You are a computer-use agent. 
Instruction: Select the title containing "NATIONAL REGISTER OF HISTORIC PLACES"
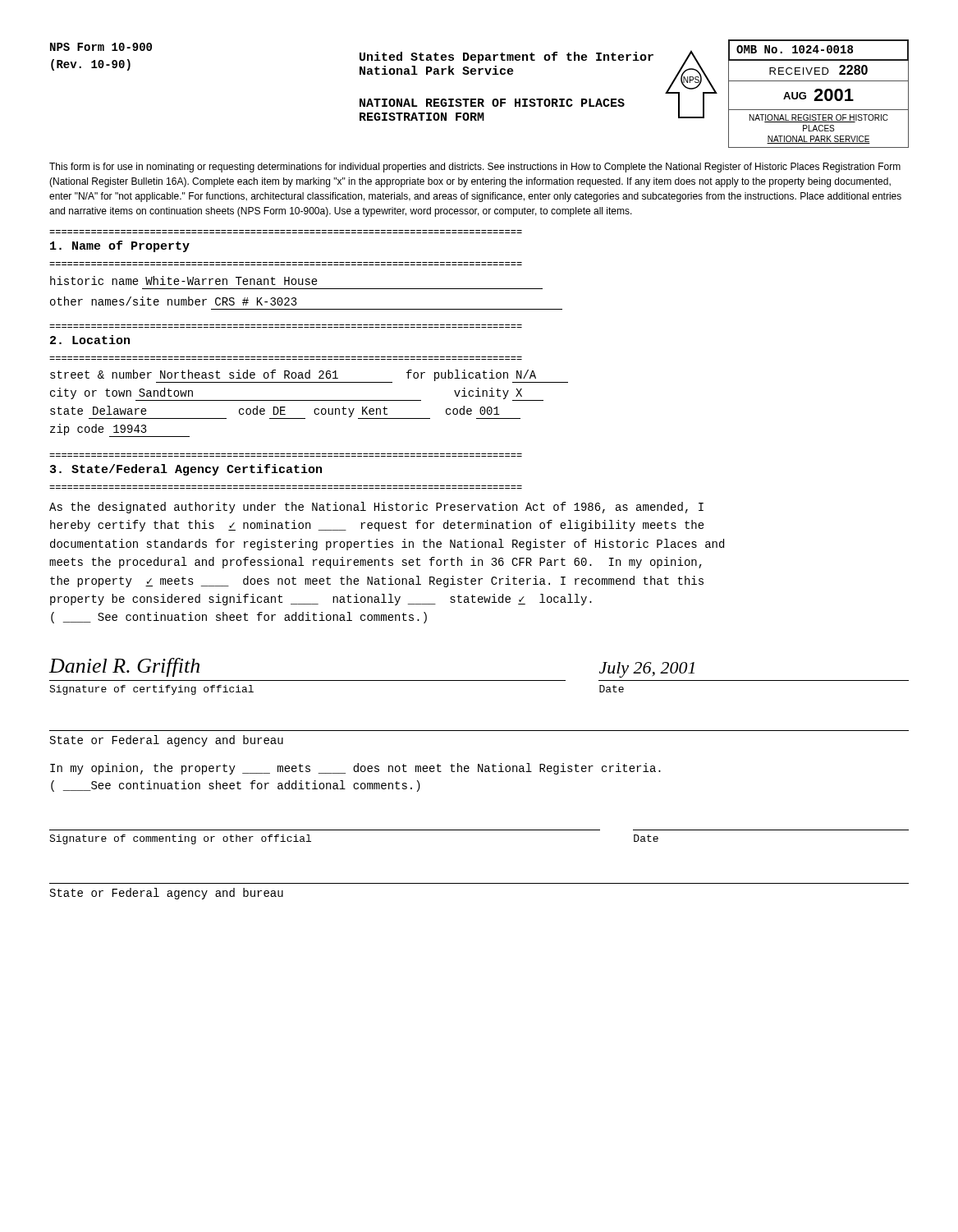pyautogui.click(x=492, y=104)
